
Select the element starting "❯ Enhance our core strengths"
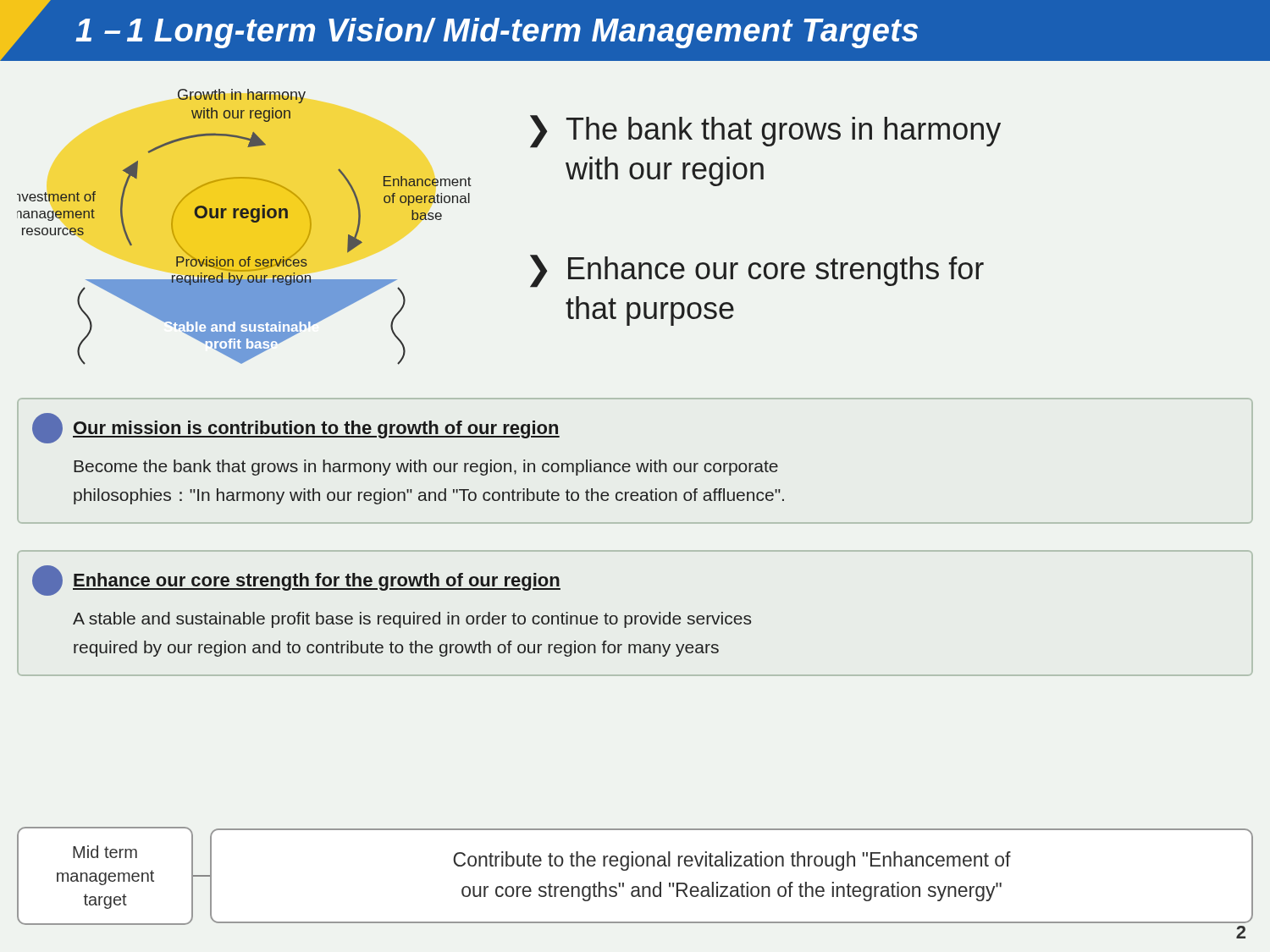(x=755, y=289)
